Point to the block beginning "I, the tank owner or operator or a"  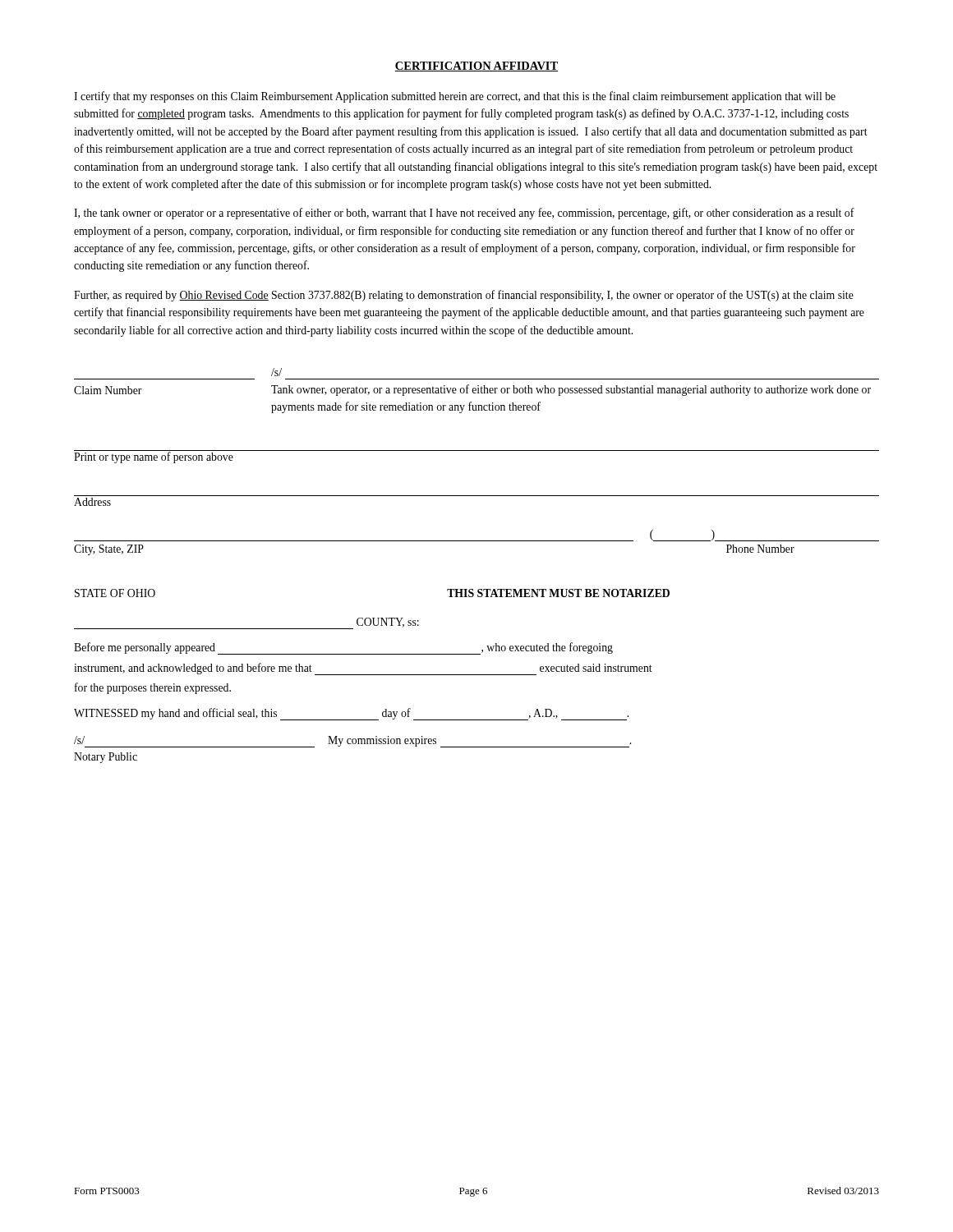point(464,240)
